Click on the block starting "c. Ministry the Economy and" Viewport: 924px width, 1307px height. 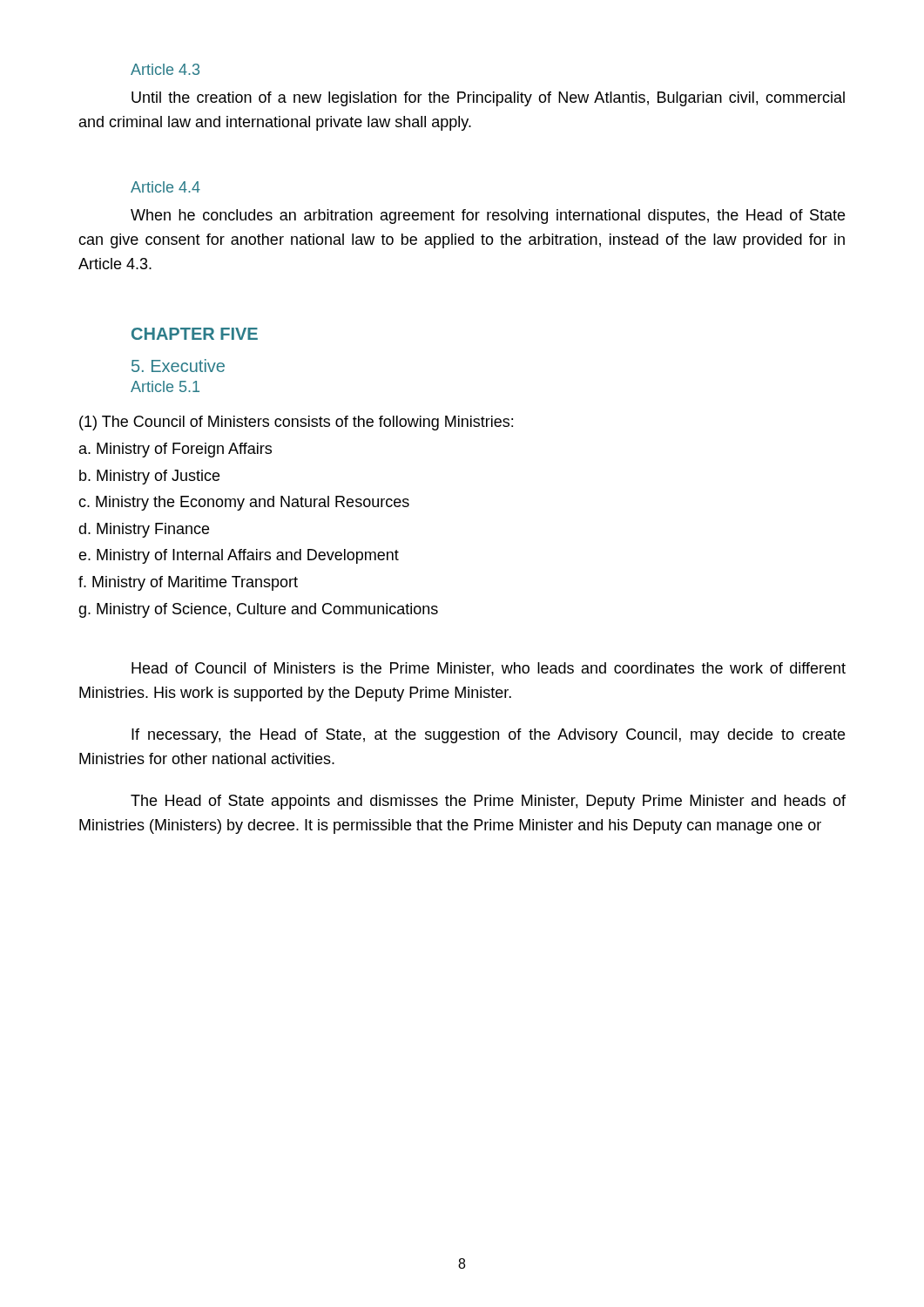(x=244, y=502)
